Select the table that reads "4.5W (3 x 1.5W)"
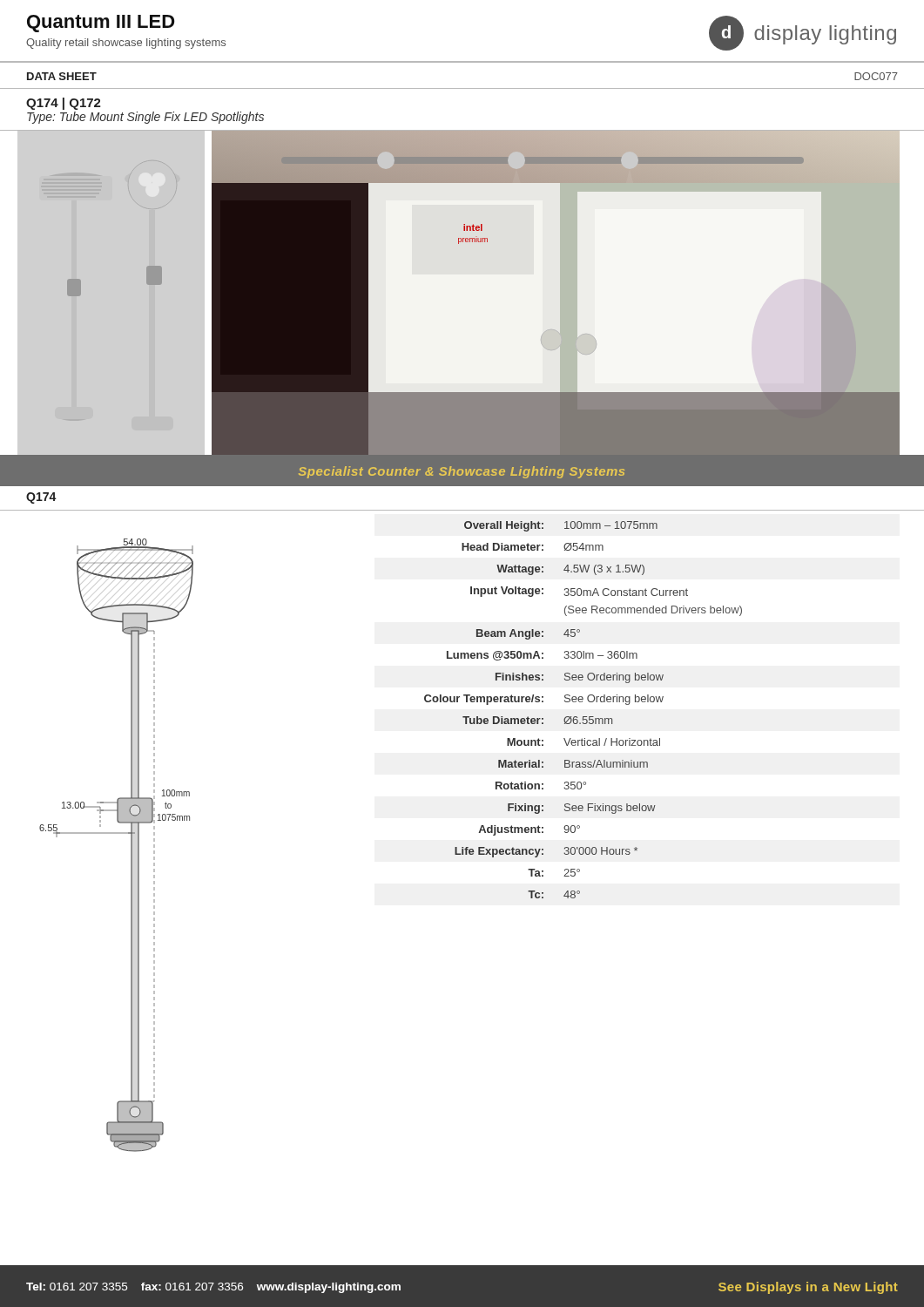The width and height of the screenshot is (924, 1307). click(x=637, y=710)
